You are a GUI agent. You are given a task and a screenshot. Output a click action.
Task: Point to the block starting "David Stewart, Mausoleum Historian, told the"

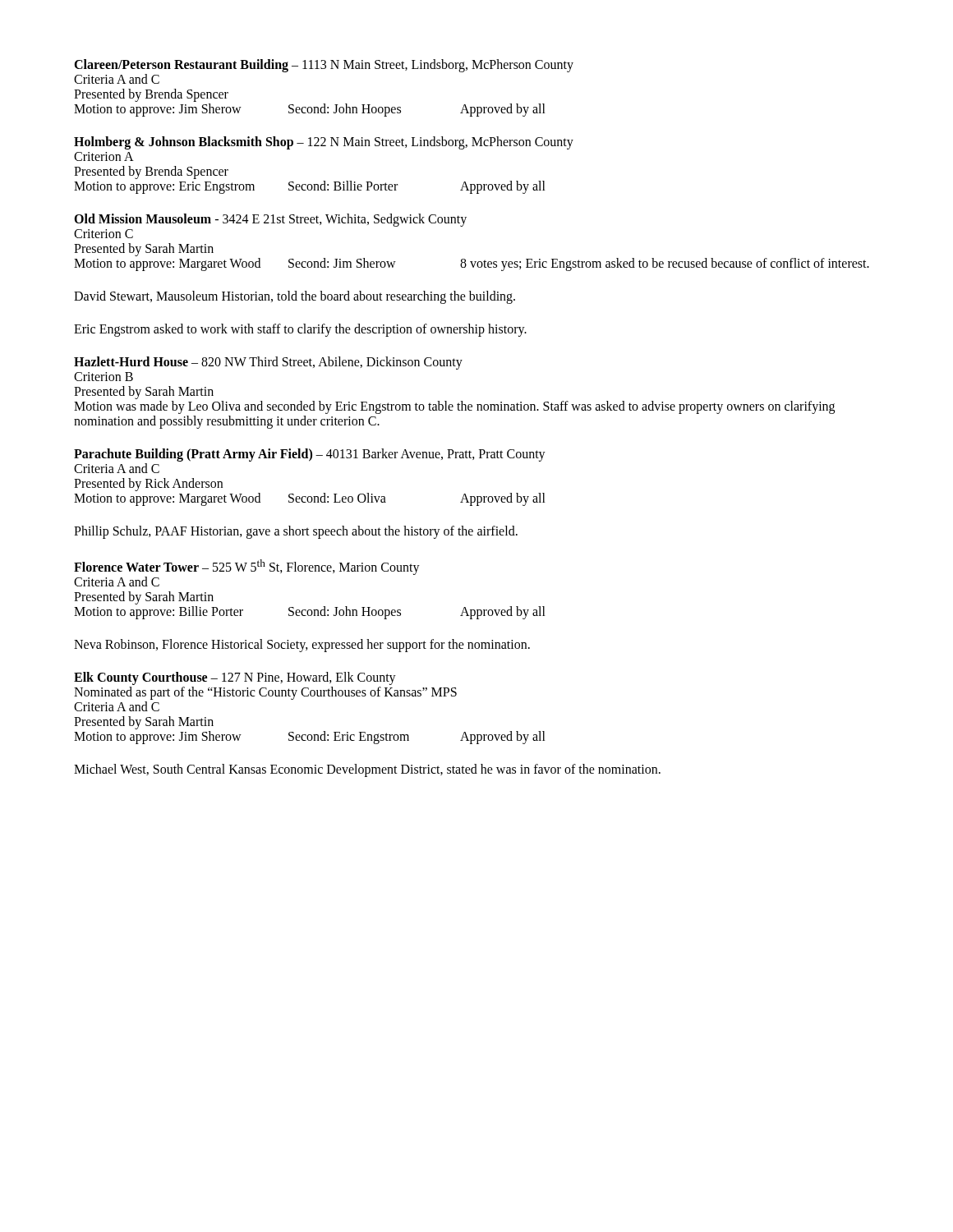[x=476, y=297]
